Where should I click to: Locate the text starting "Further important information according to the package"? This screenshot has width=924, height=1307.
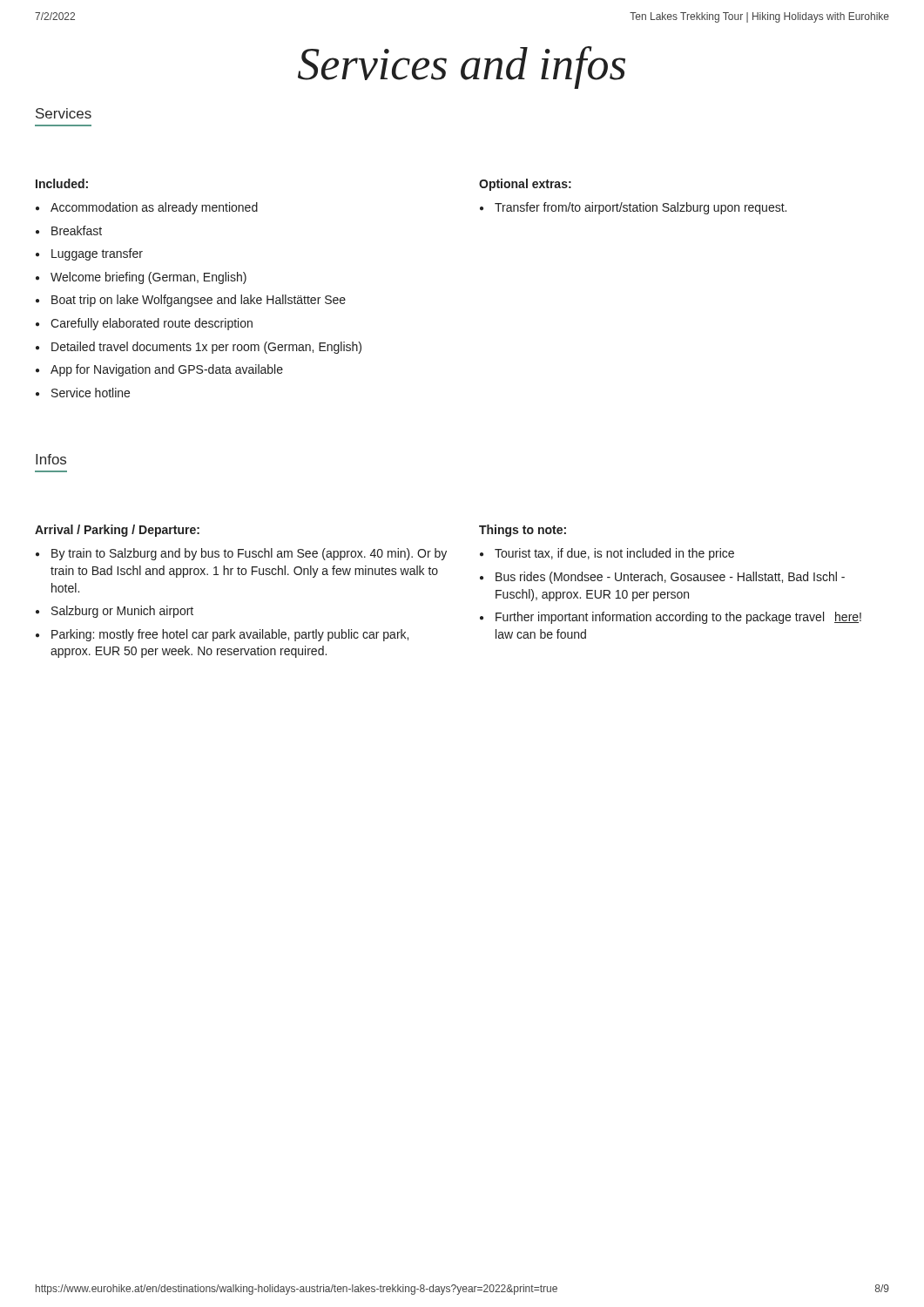[678, 625]
